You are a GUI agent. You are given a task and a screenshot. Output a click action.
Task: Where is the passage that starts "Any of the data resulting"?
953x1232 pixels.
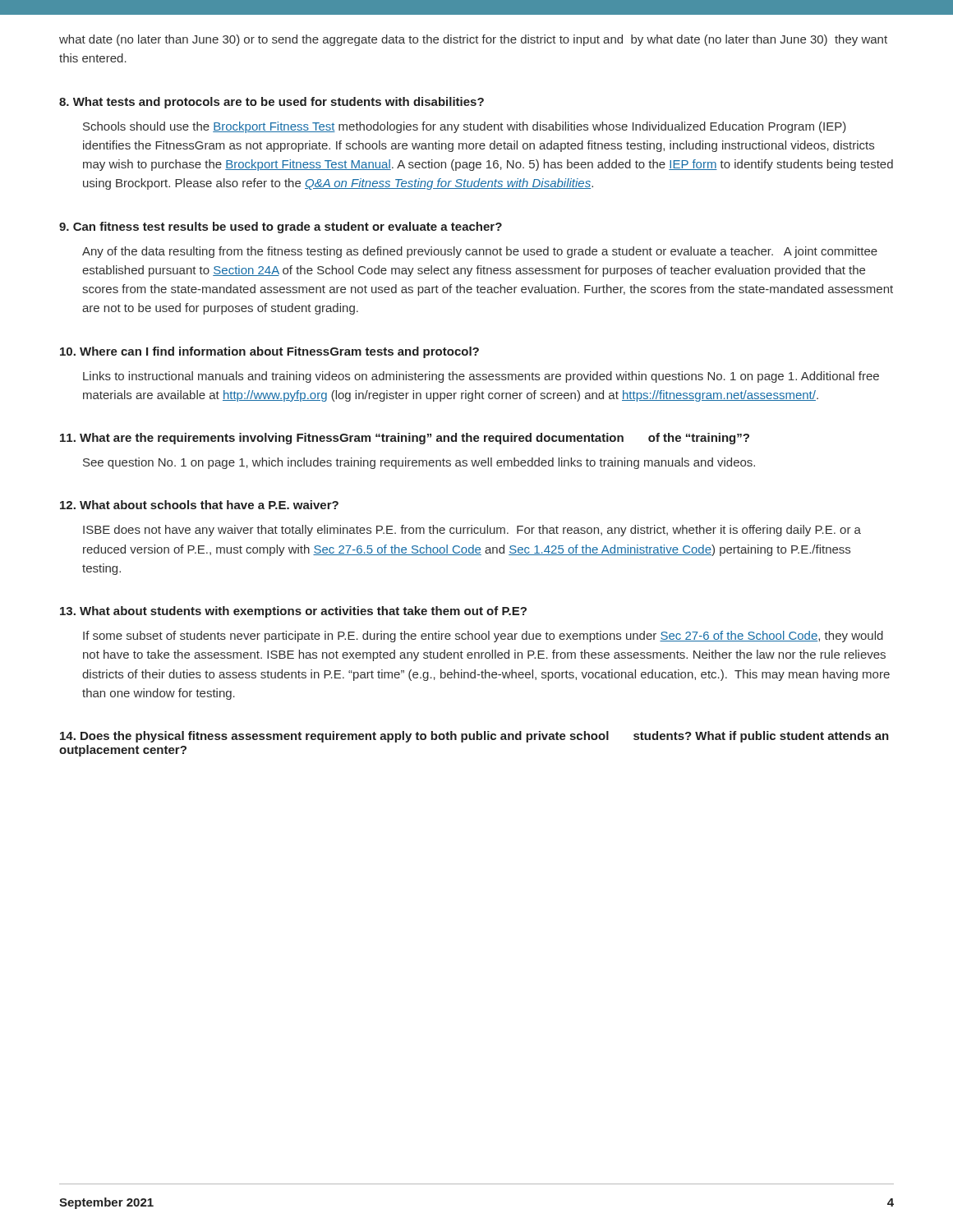[488, 279]
